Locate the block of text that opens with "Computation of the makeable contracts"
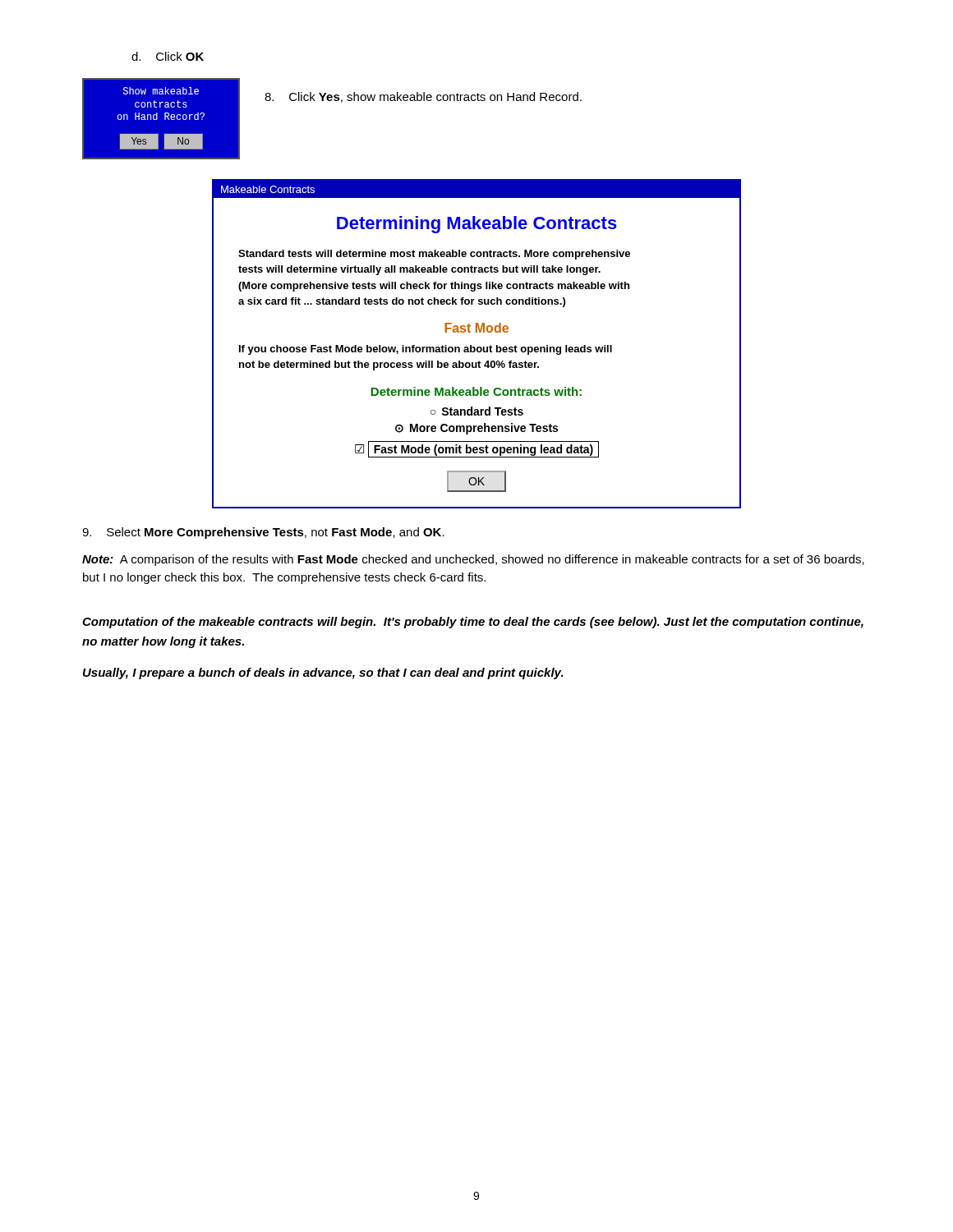953x1232 pixels. [473, 631]
